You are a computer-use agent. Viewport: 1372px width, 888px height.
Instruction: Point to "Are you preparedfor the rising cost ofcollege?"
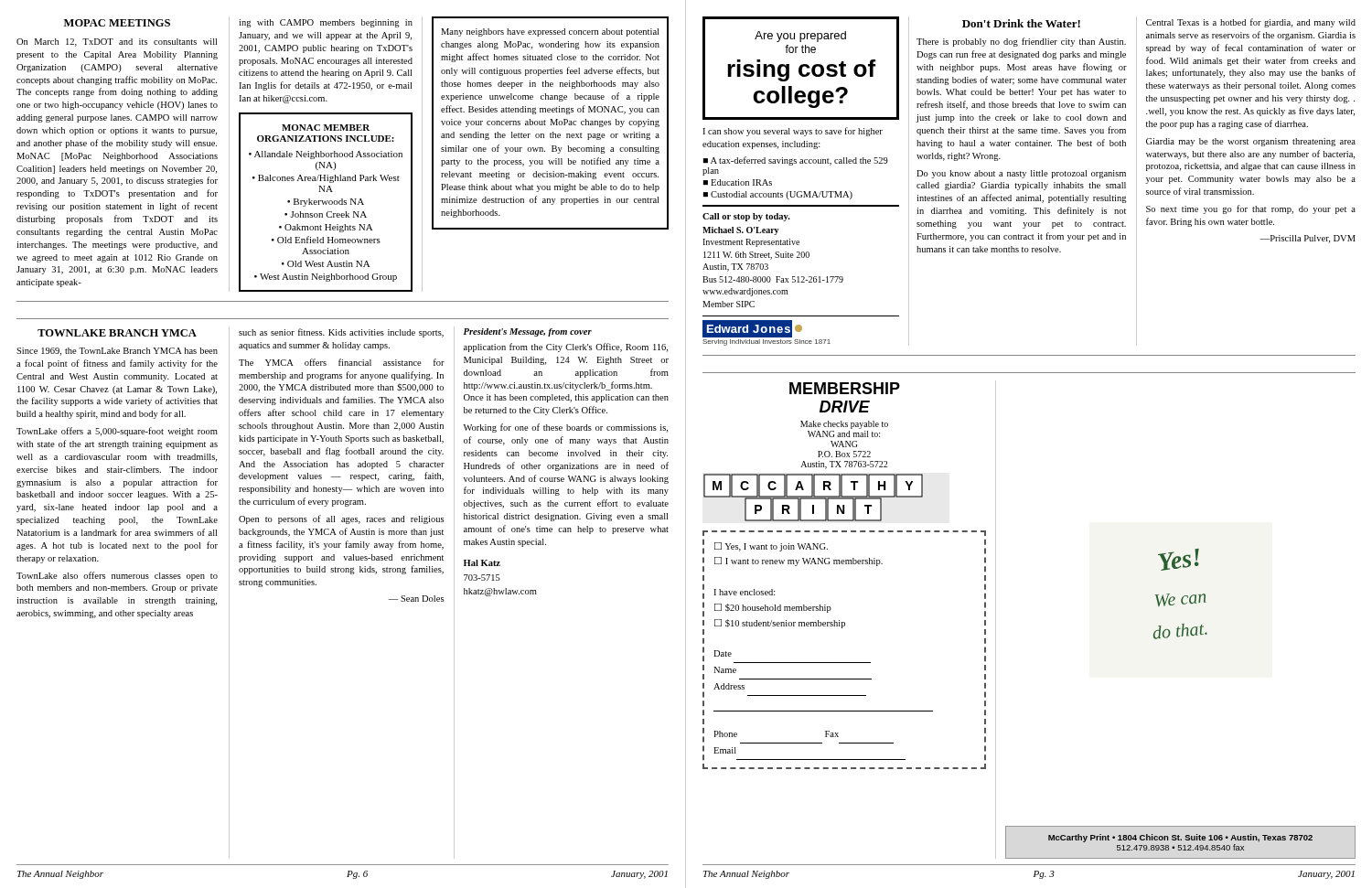tap(801, 68)
